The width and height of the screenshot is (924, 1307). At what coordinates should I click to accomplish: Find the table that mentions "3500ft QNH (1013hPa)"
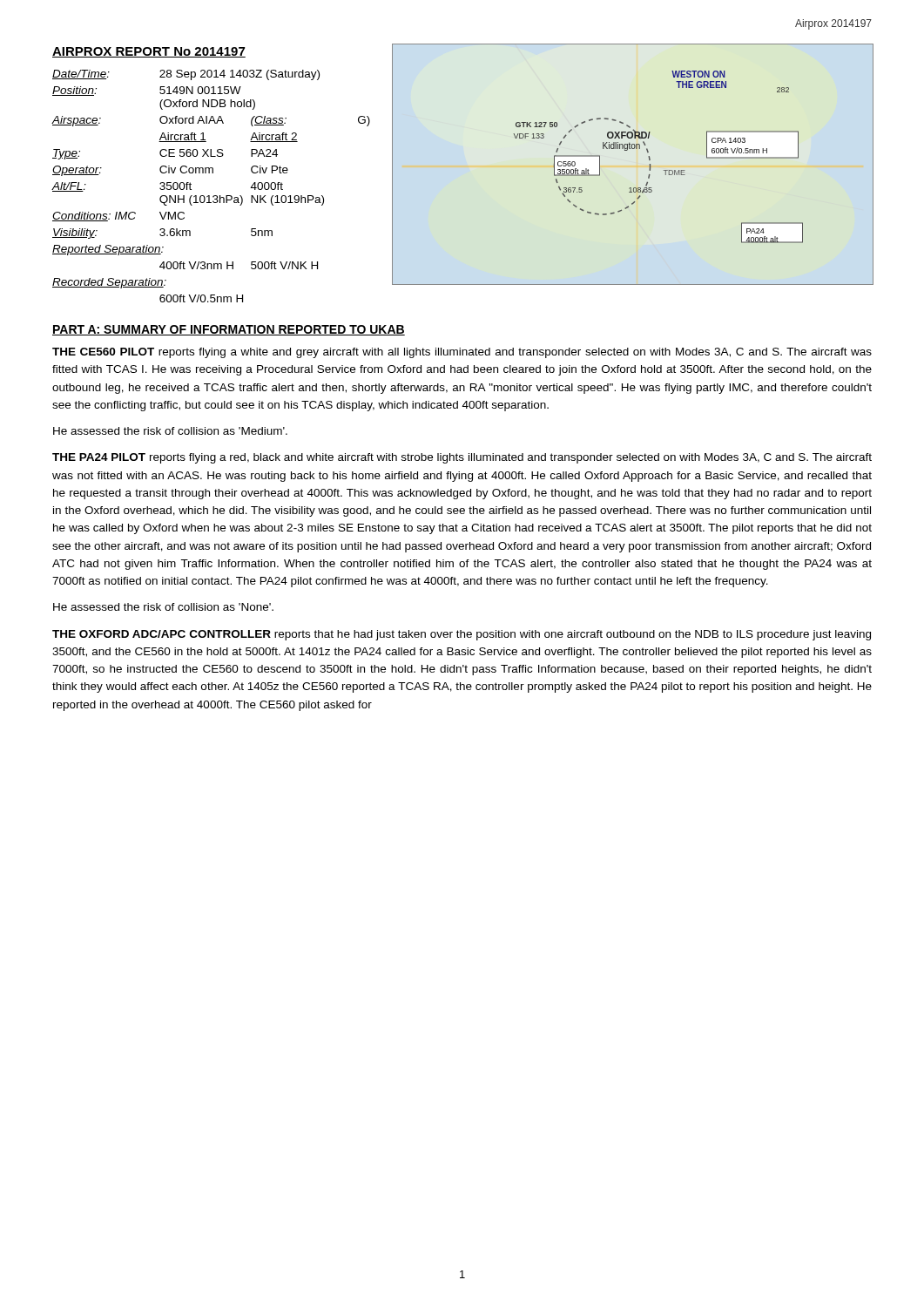tap(213, 186)
